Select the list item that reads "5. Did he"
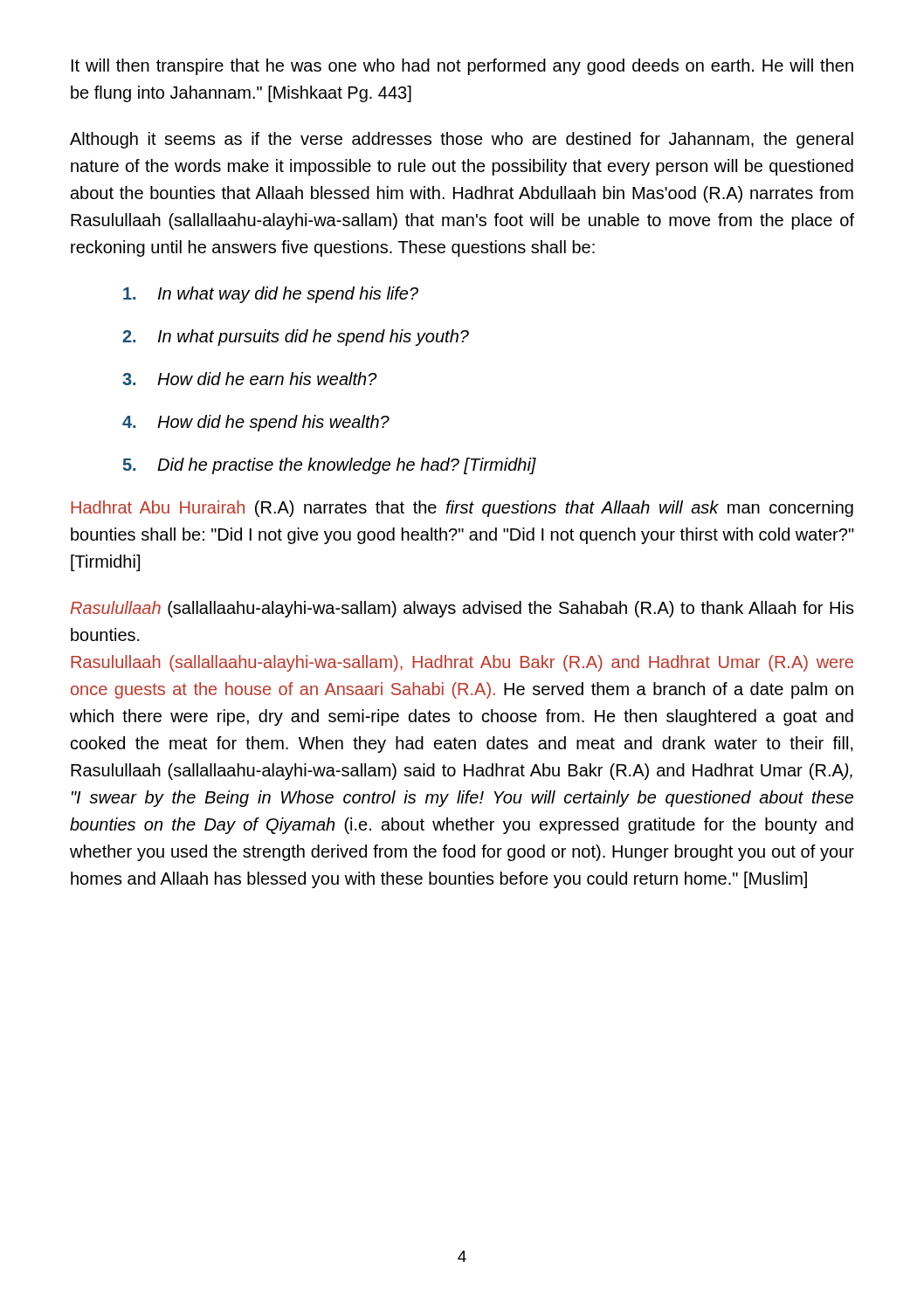 pyautogui.click(x=303, y=465)
